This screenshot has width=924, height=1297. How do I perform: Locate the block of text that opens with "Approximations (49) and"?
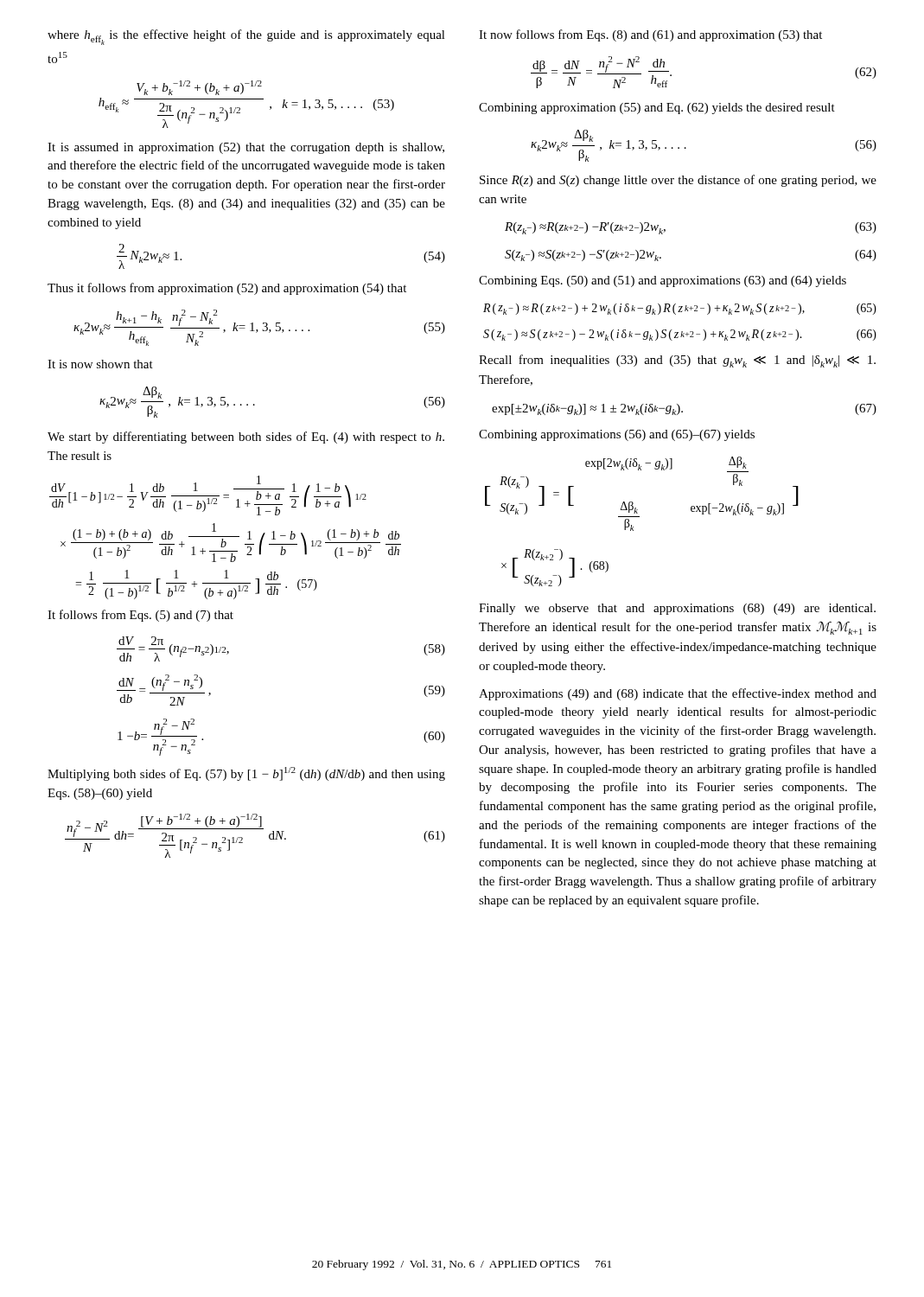pyautogui.click(x=678, y=796)
